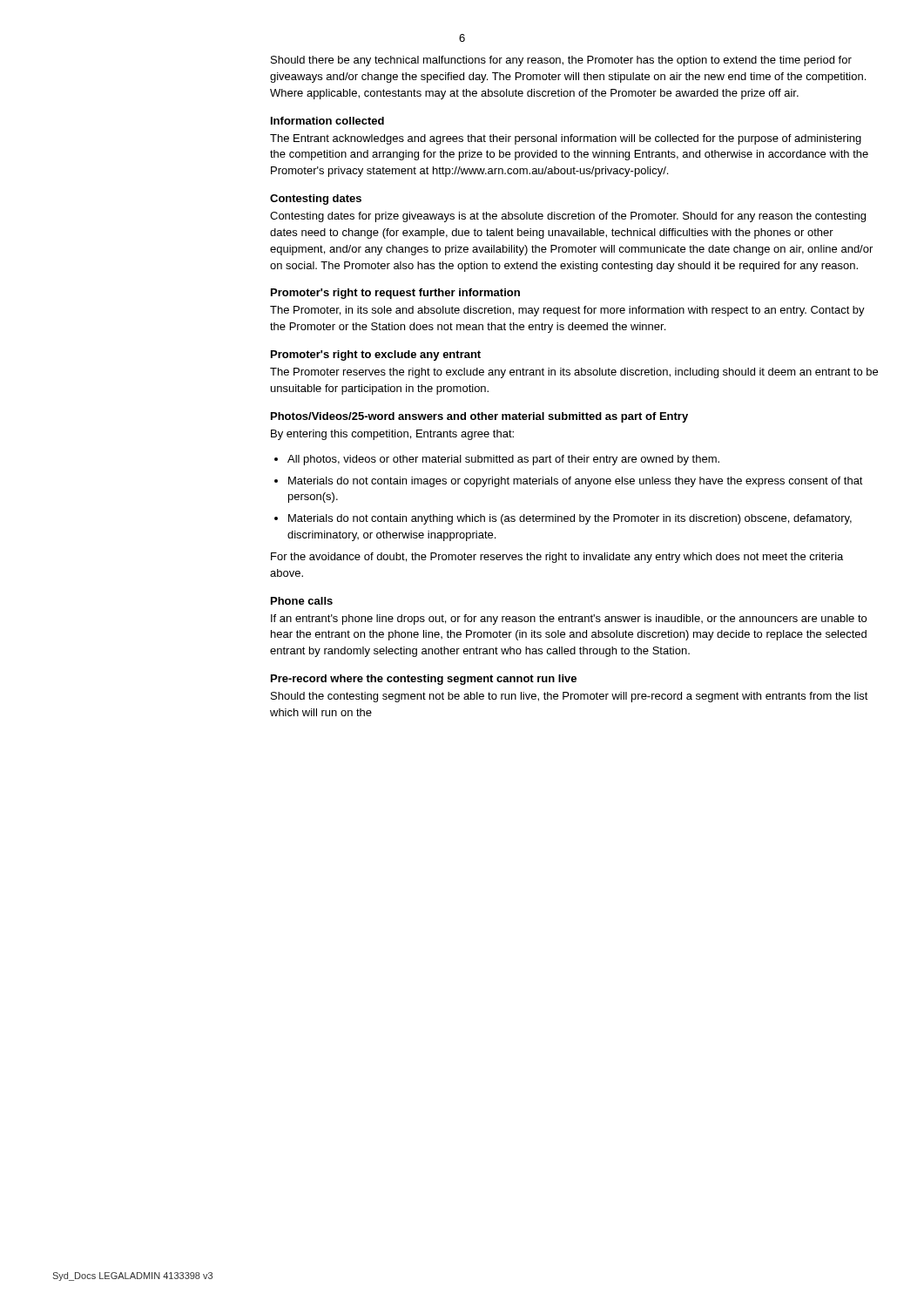Locate the list item that says "Materials do not contain anything which is (as"

570,526
